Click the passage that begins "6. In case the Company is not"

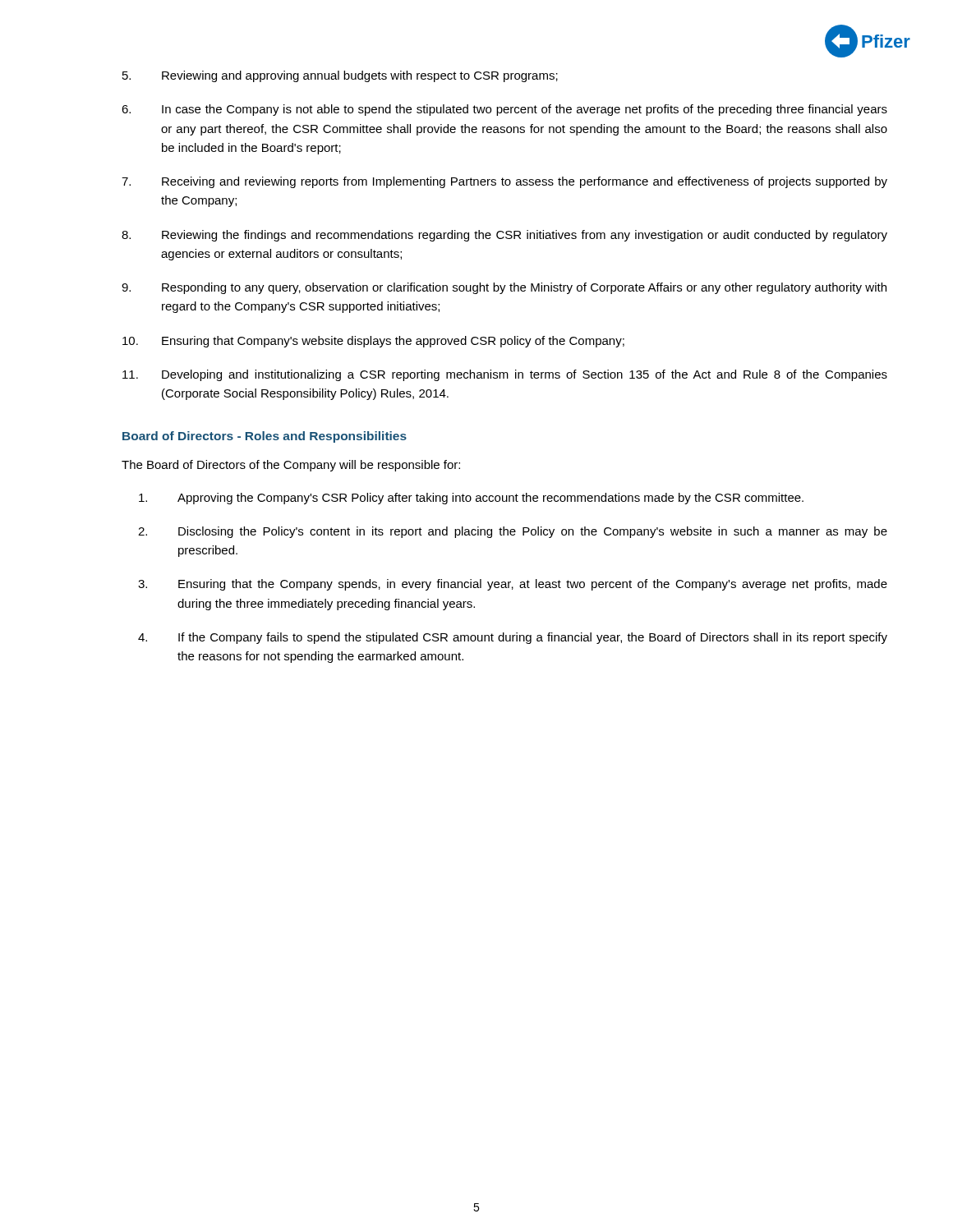[x=504, y=128]
